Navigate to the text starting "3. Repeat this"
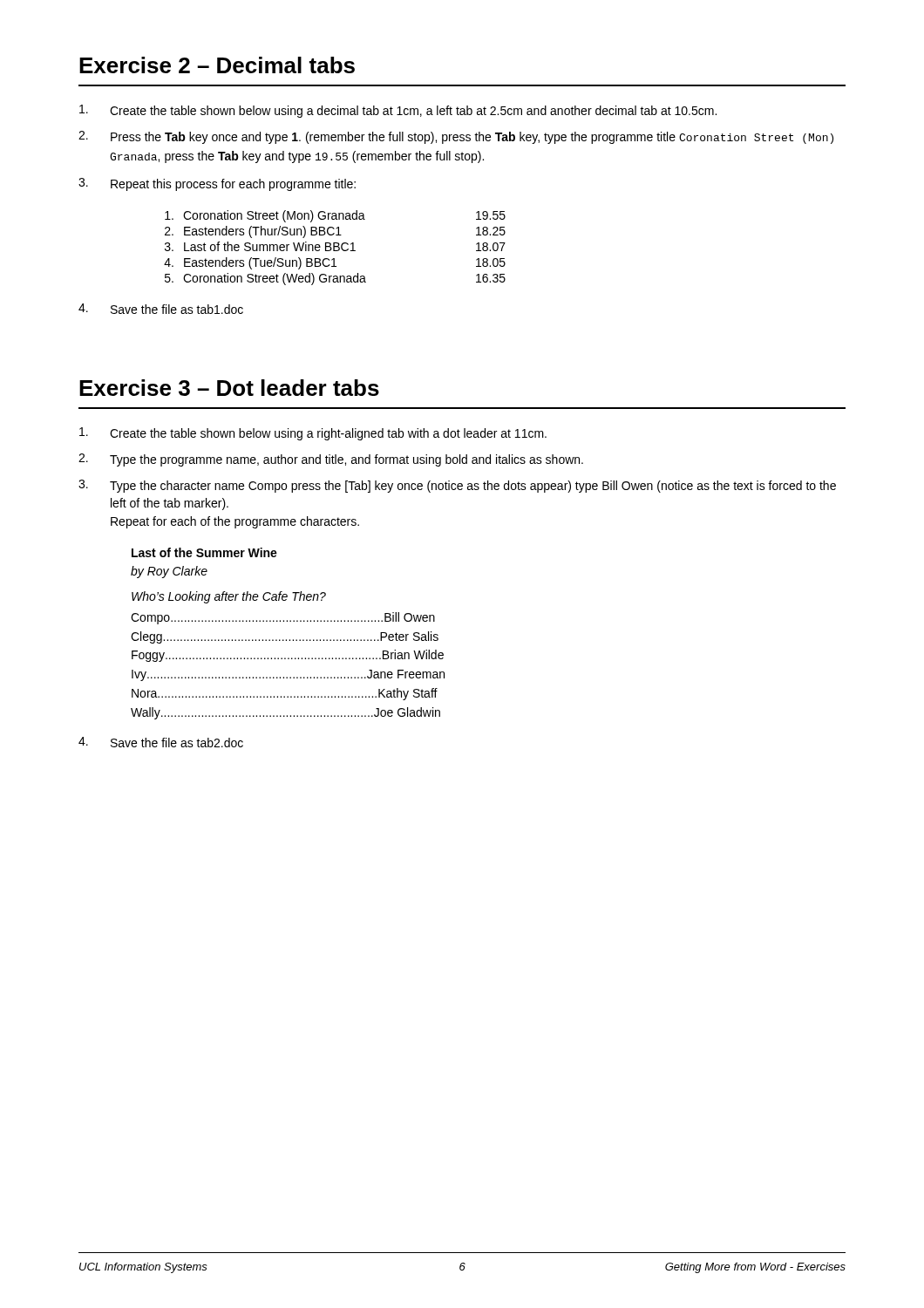This screenshot has height=1308, width=924. coord(217,184)
